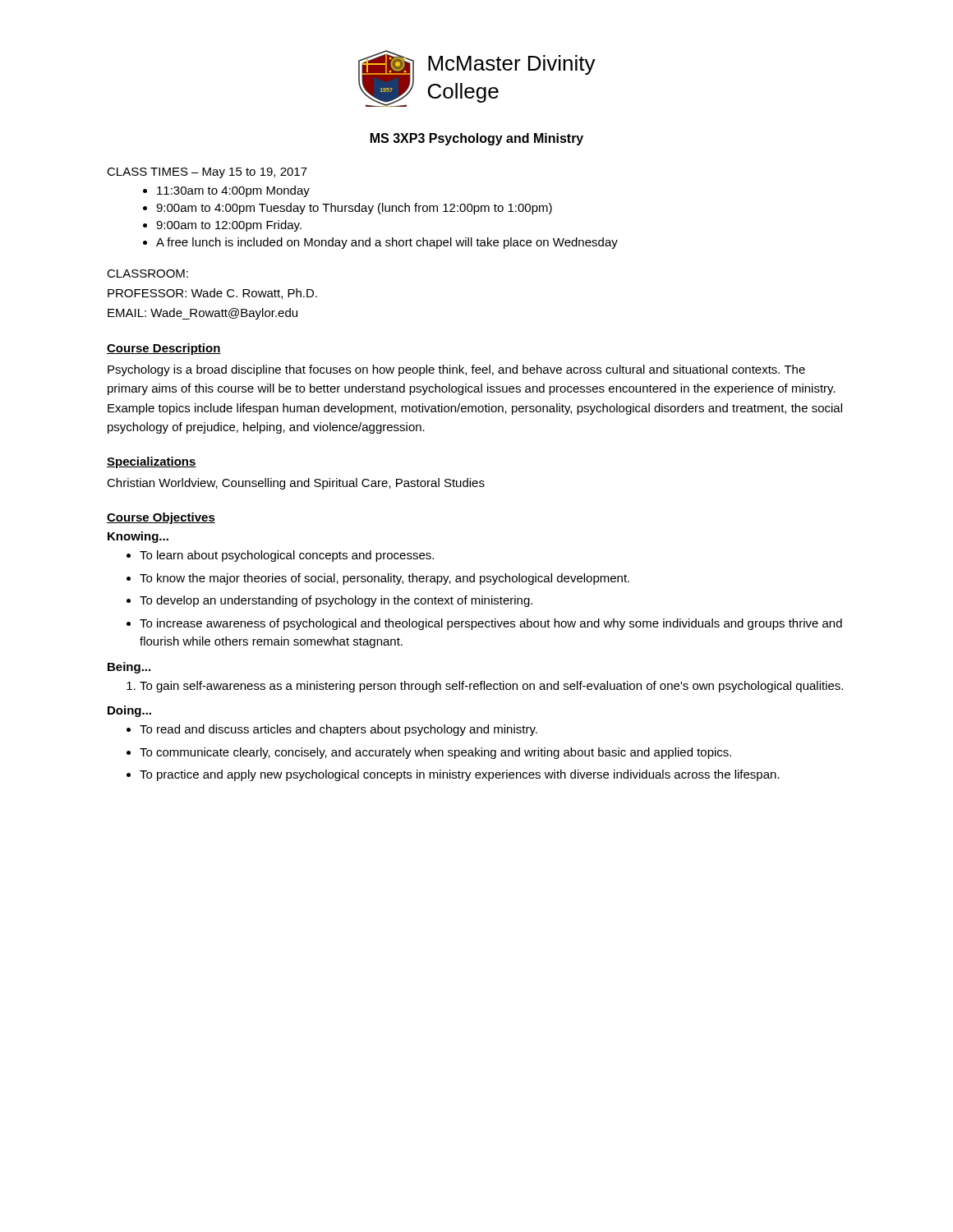Point to the text starting "MS 3XP3 Psychology and Ministry"
Screen dimensions: 1232x953
pyautogui.click(x=476, y=139)
